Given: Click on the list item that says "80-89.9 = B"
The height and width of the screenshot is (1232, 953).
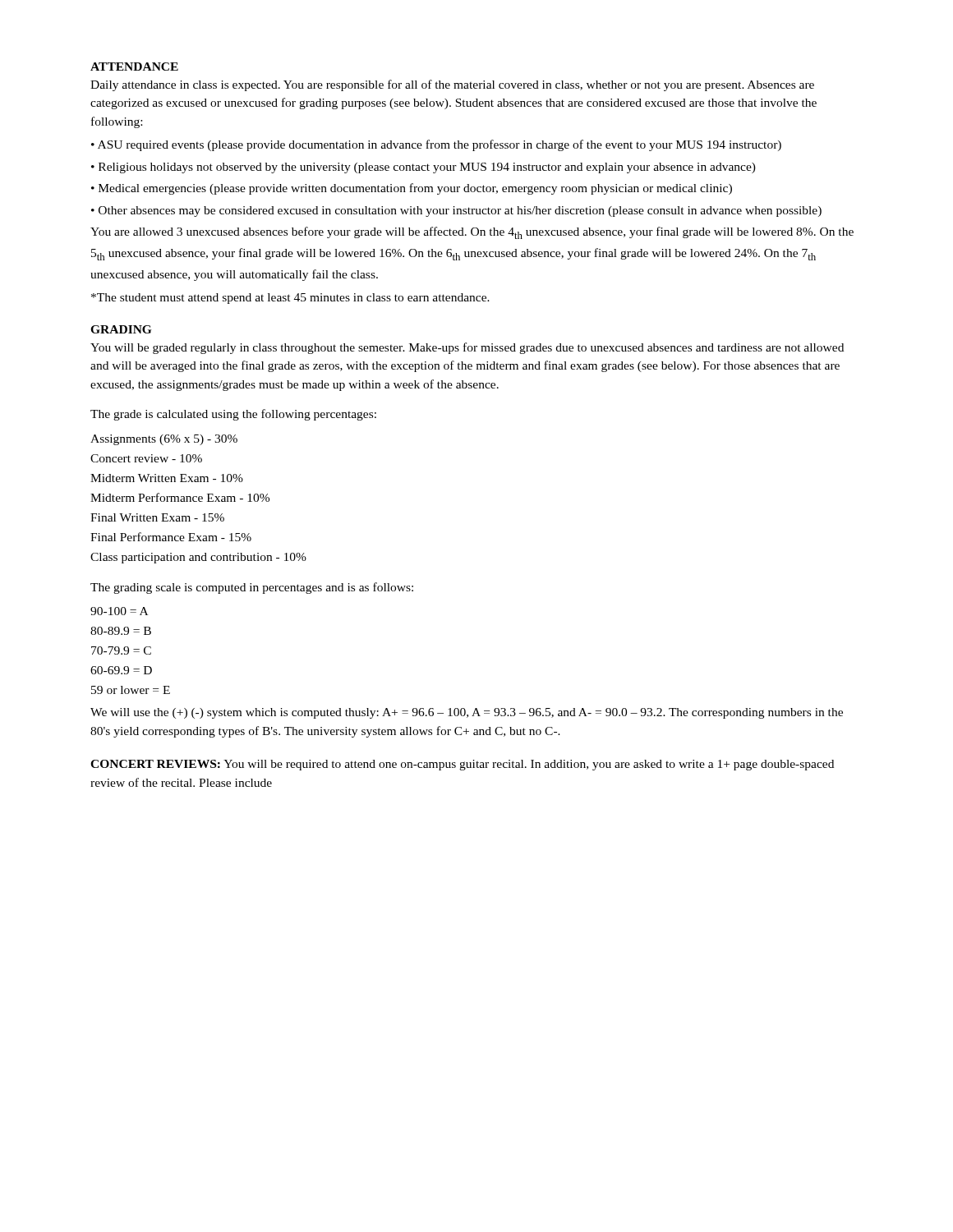Looking at the screenshot, I should point(121,631).
